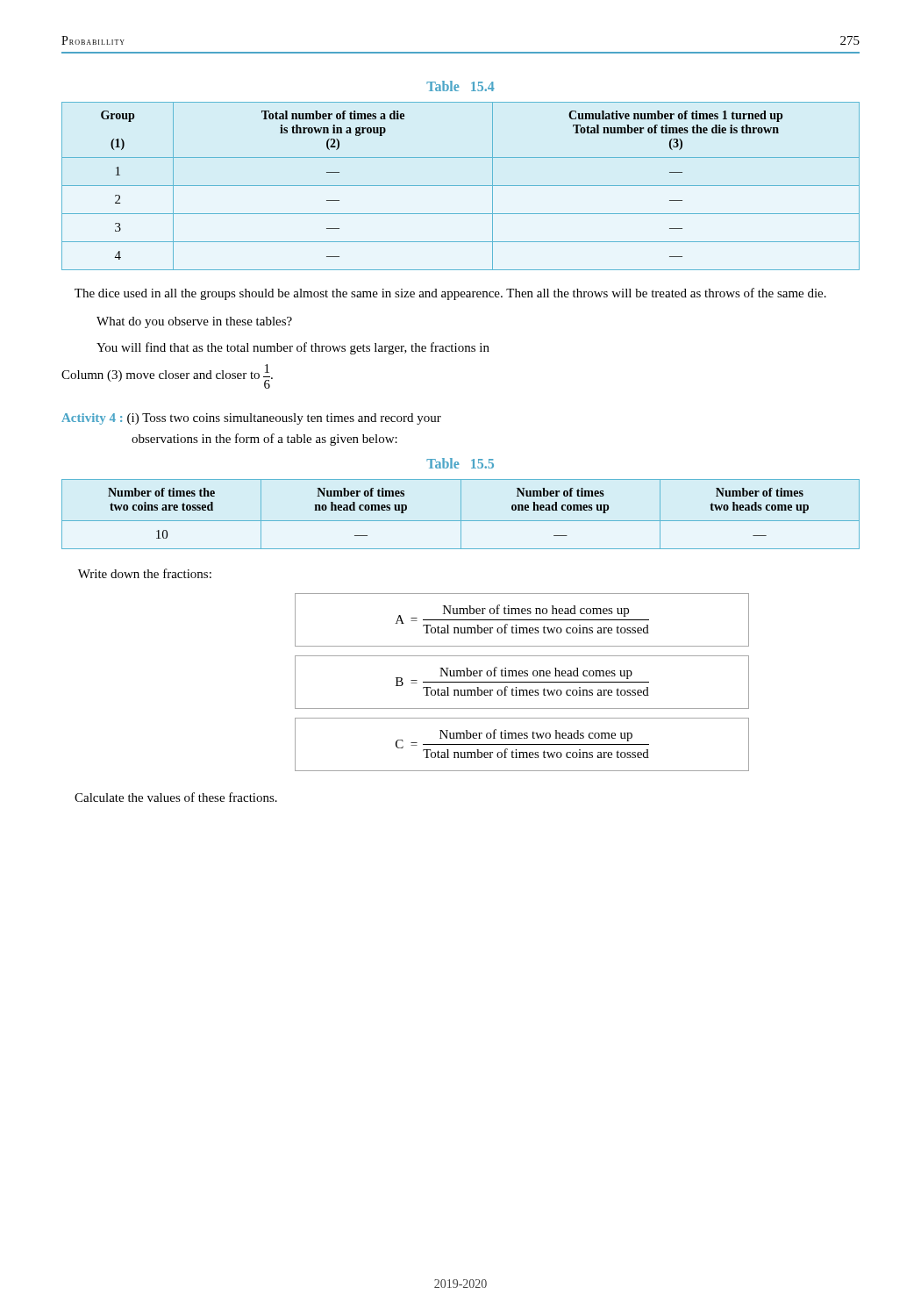This screenshot has height=1316, width=921.
Task: Click on the formula that says "A = Number of times no head"
Action: coord(522,620)
